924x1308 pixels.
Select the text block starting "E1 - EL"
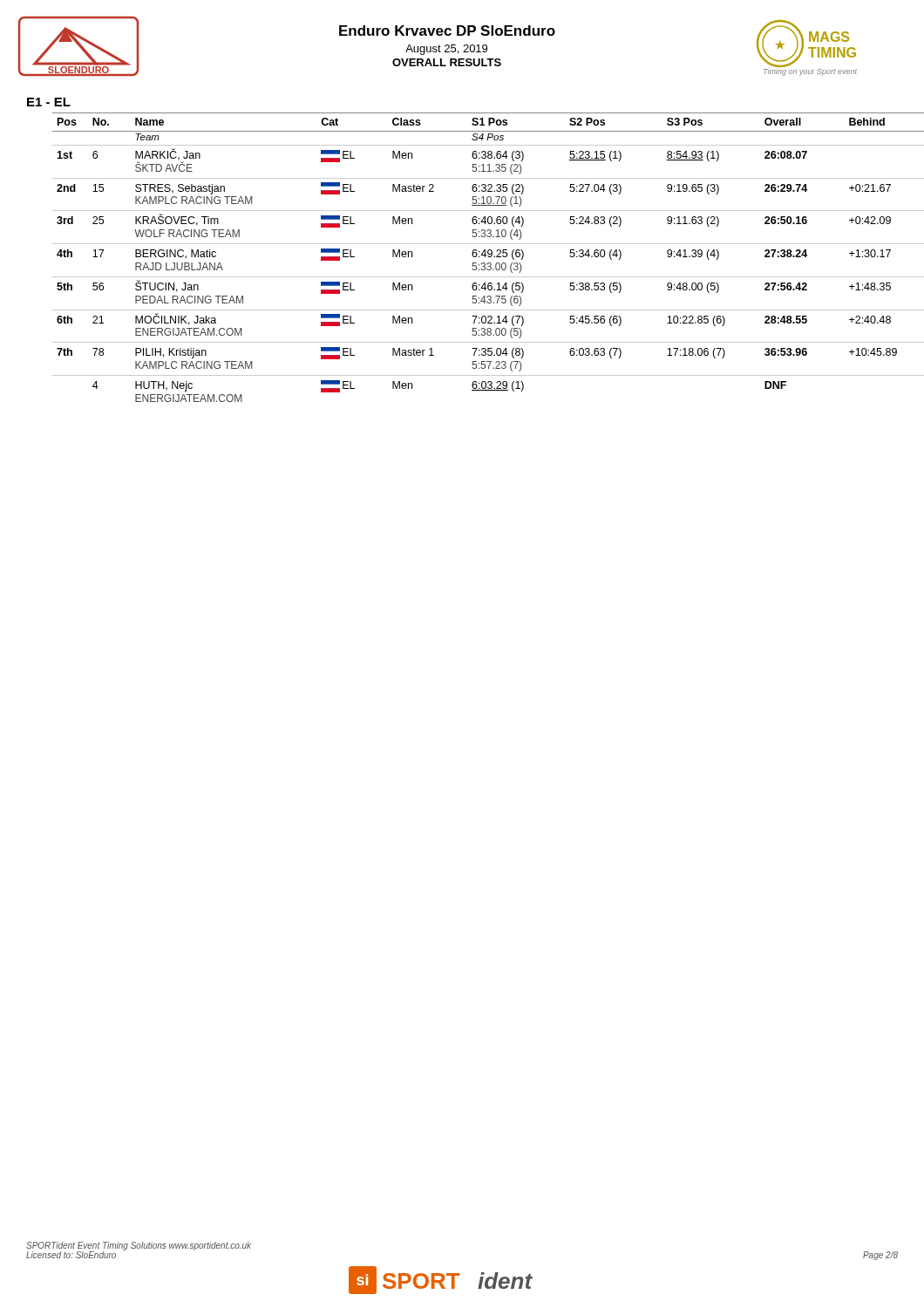click(x=48, y=102)
